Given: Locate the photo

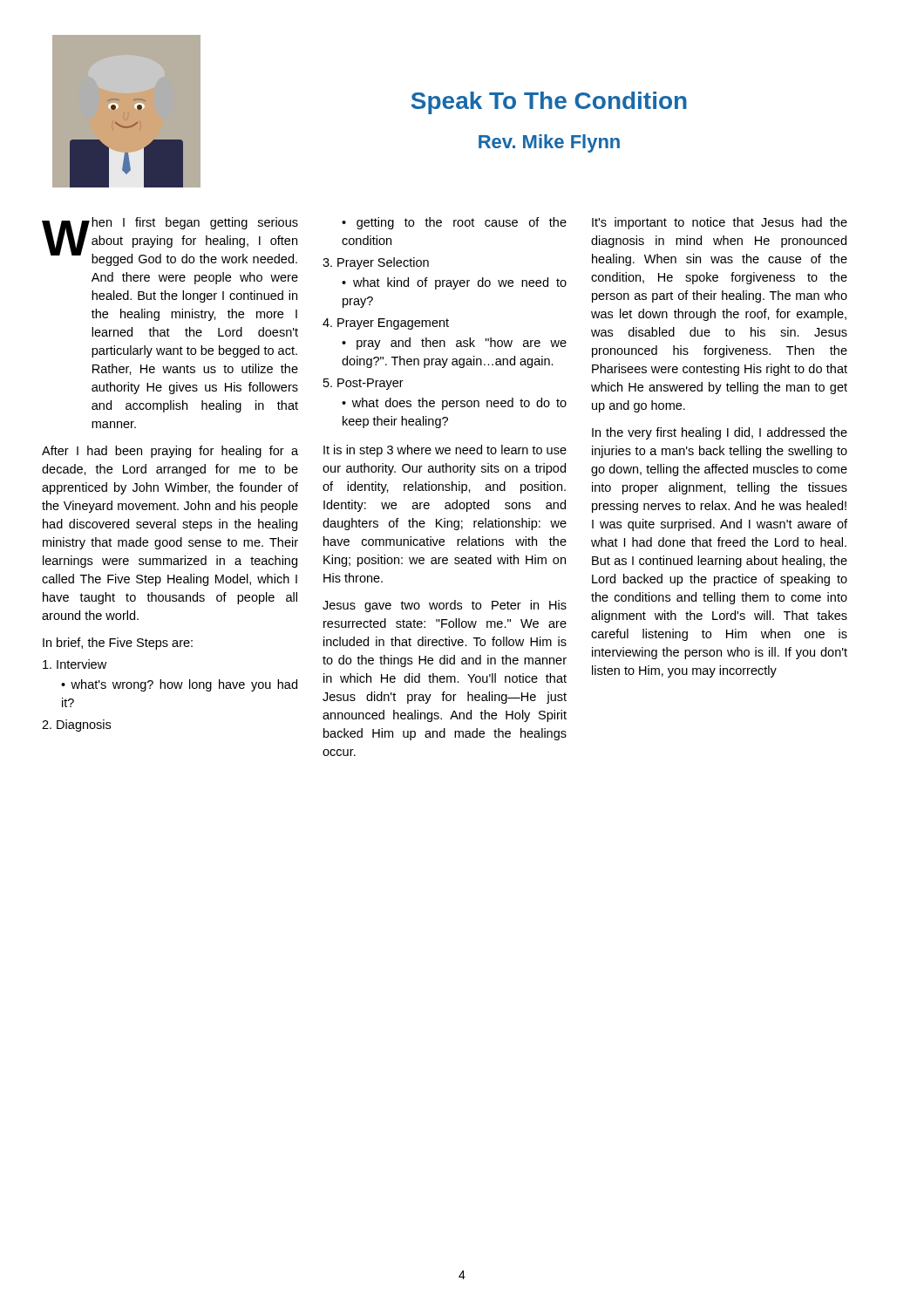Looking at the screenshot, I should pyautogui.click(x=126, y=111).
